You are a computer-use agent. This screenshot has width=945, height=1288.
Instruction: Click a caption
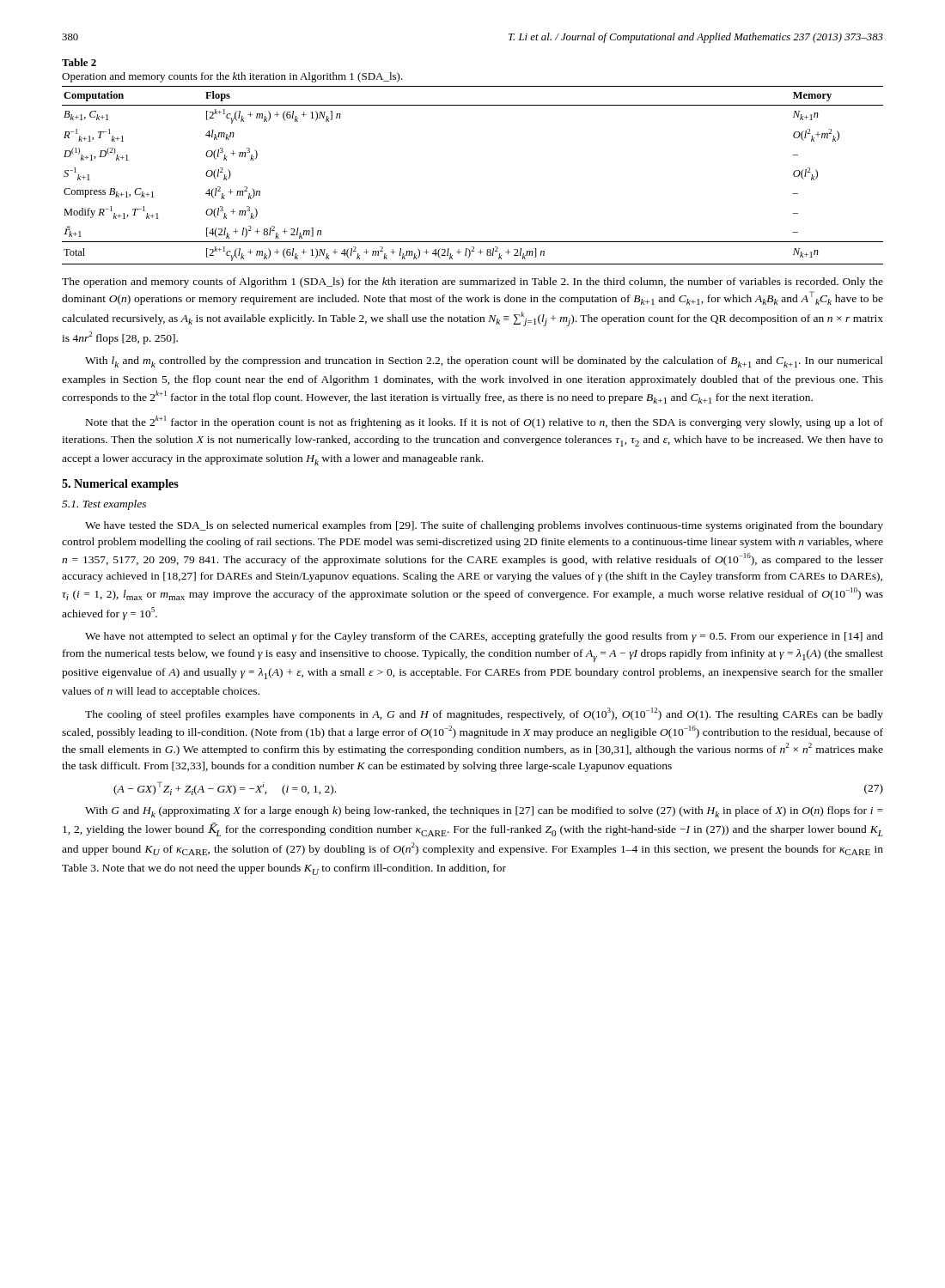click(232, 69)
